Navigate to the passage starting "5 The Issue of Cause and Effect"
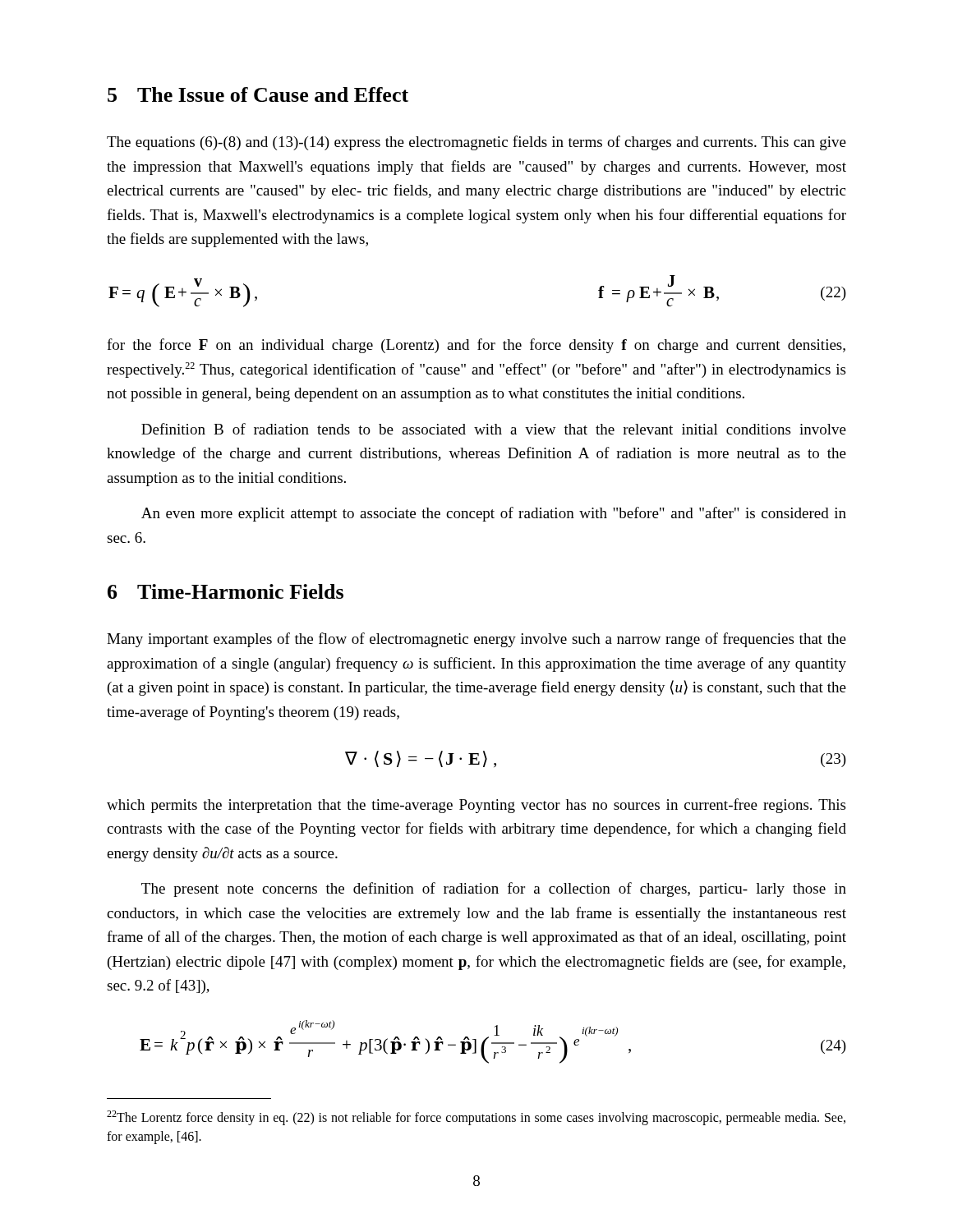This screenshot has height=1232, width=953. coord(258,94)
